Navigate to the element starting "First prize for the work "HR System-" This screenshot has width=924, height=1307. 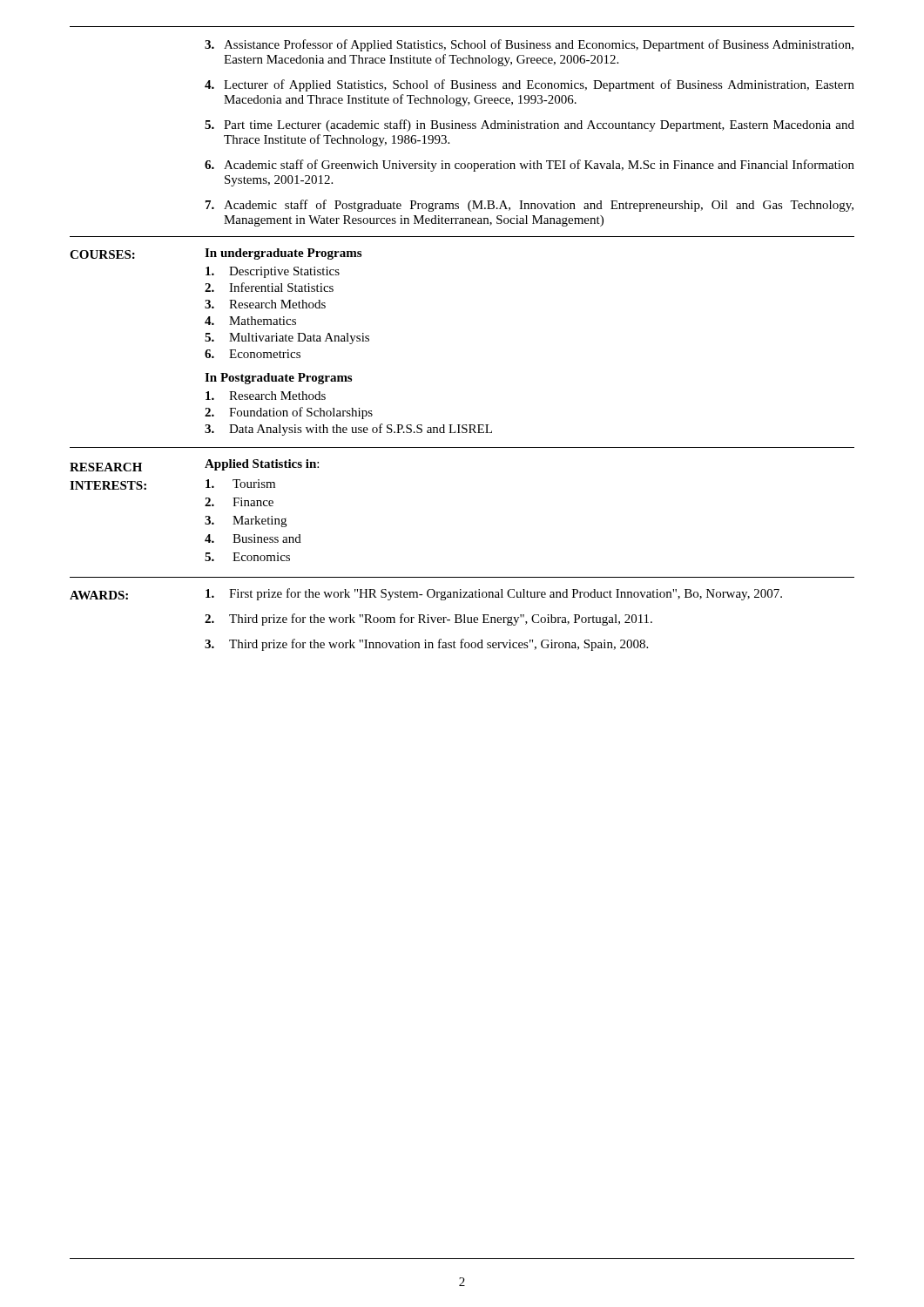click(x=529, y=594)
